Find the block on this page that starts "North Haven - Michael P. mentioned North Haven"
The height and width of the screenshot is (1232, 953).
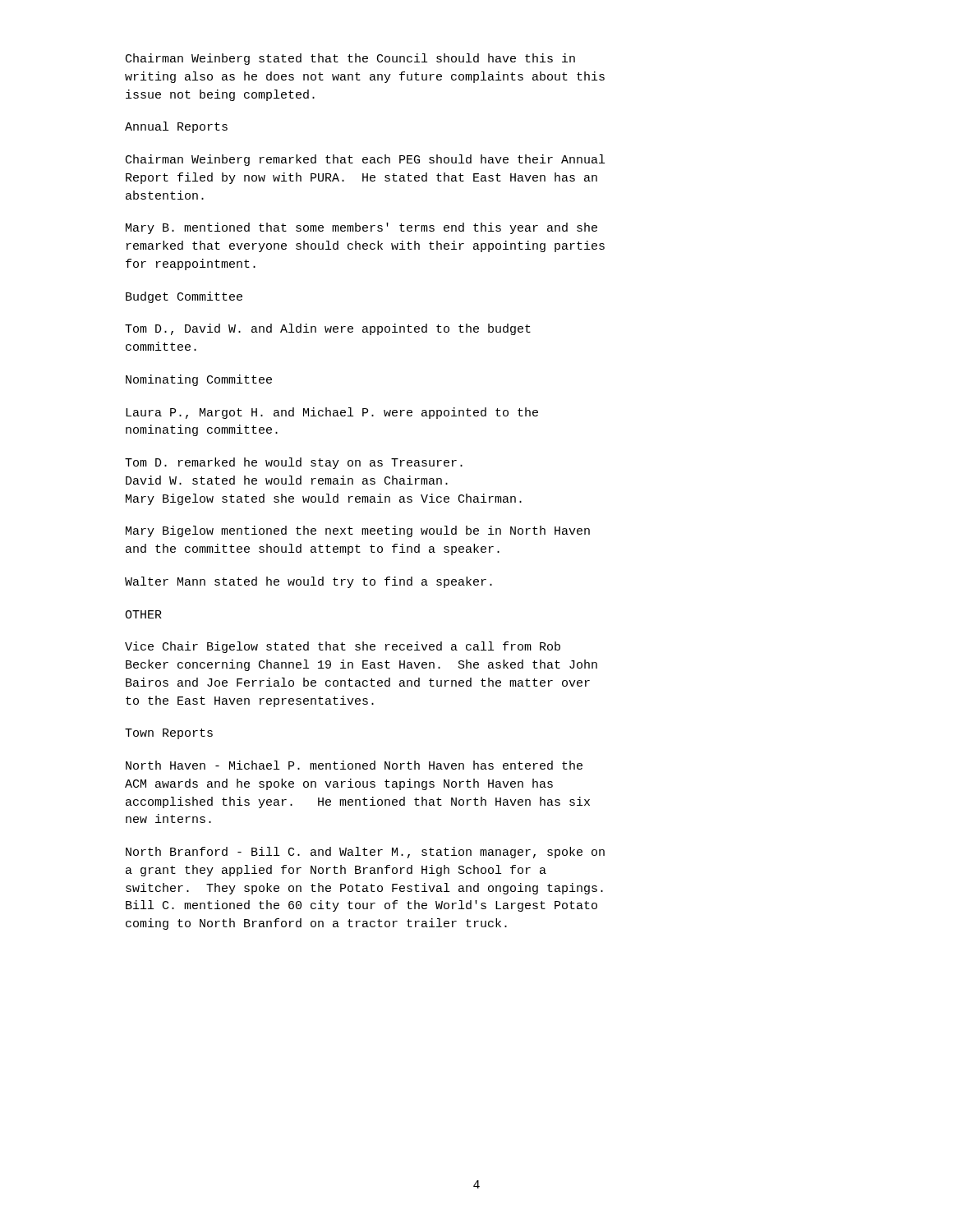(x=358, y=794)
